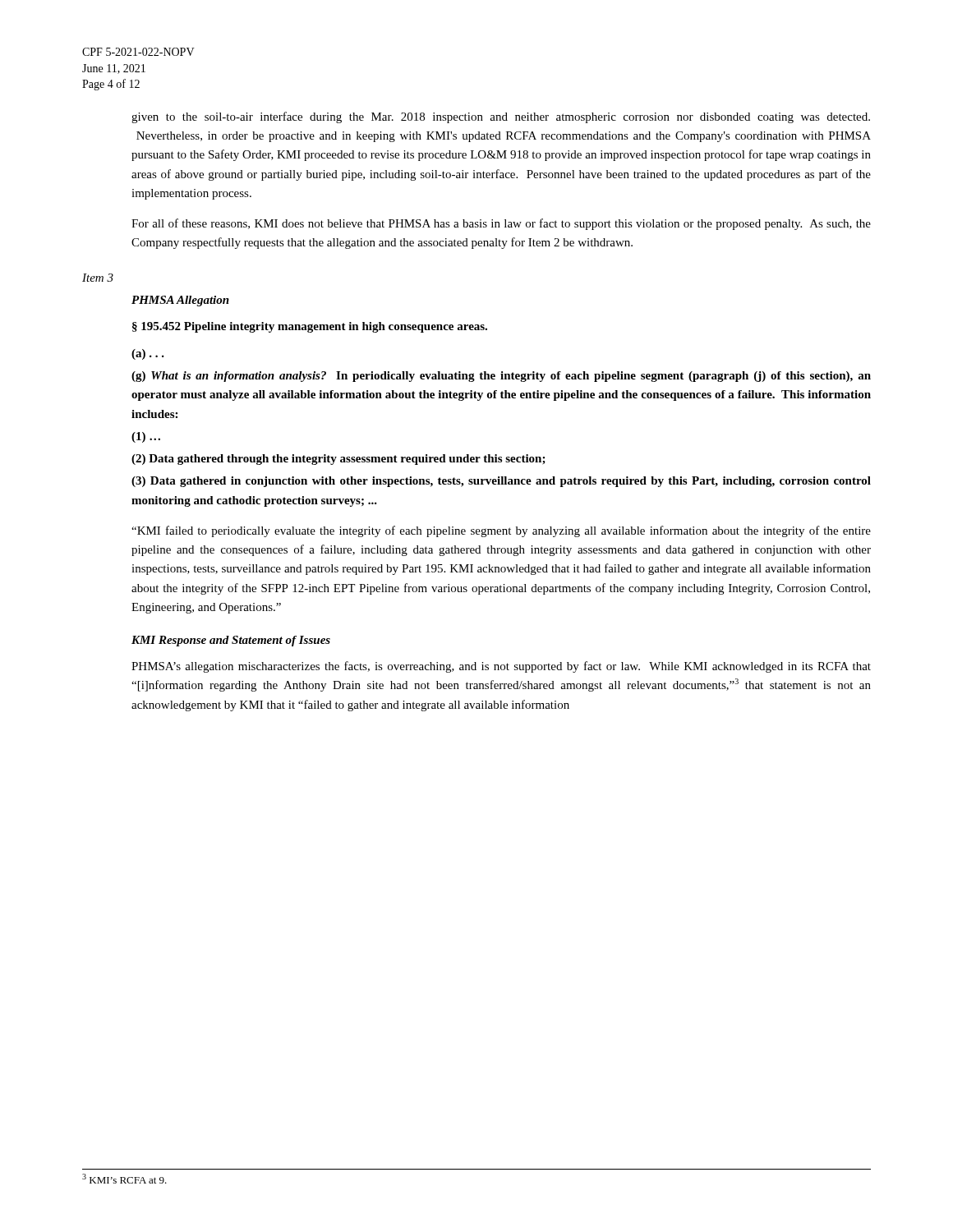Click where it says "KMI Response and Statement of Issues"
This screenshot has height=1232, width=953.
tap(231, 640)
